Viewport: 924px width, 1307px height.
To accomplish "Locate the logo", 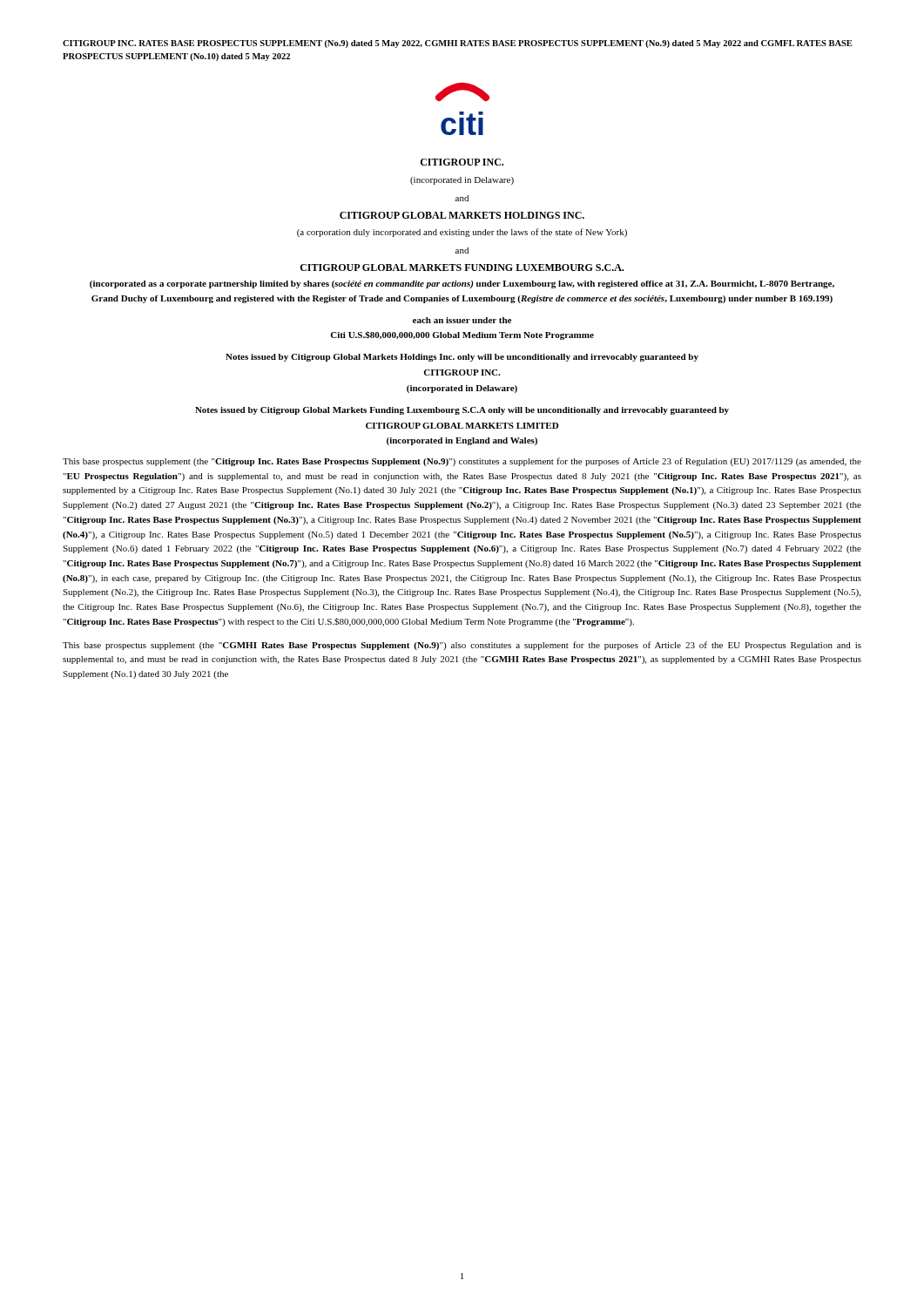I will point(462,112).
